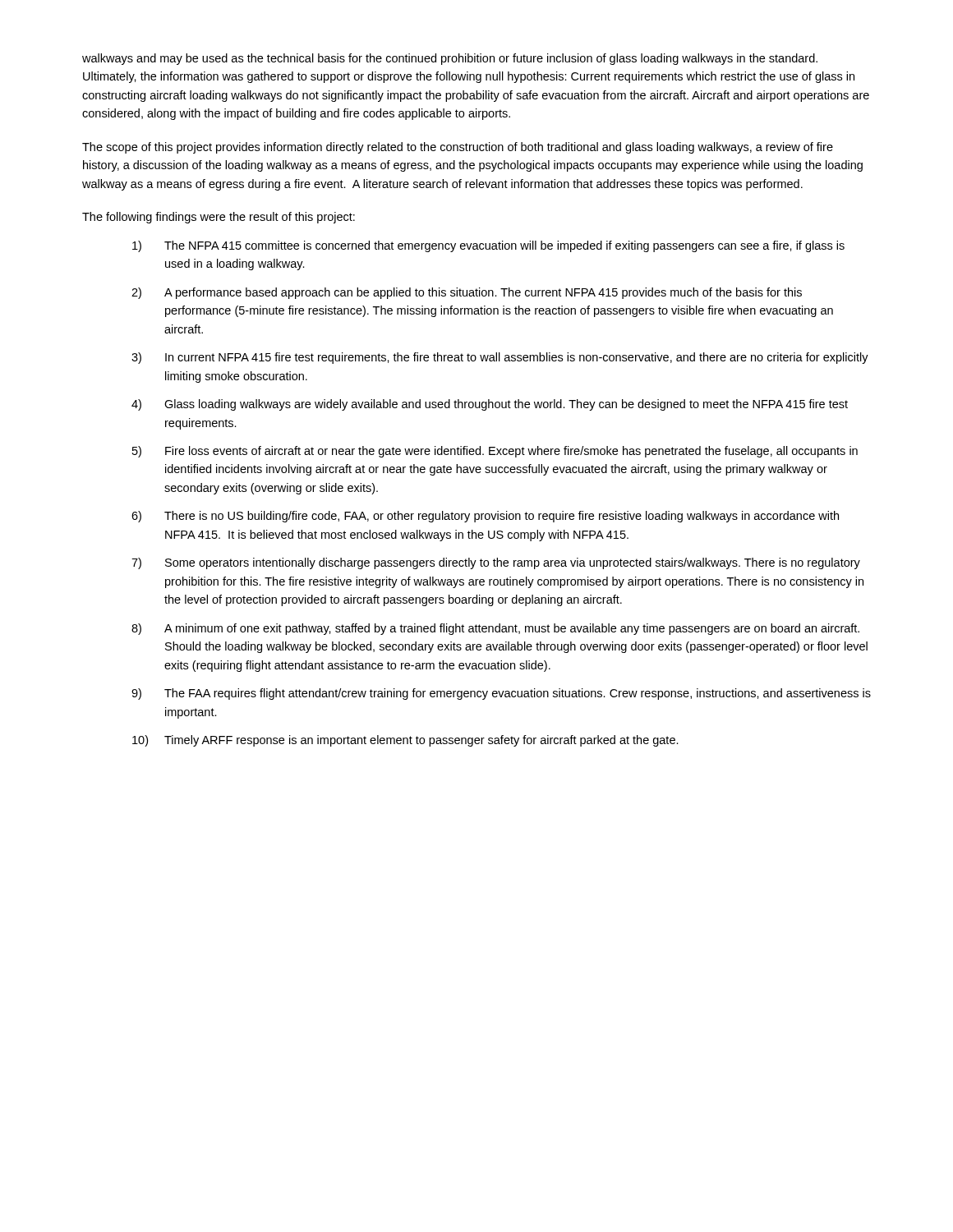Screen dimensions: 1232x953
Task: Find the block on this page that starts "8) A minimum of one exit pathway,"
Action: pyautogui.click(x=501, y=647)
